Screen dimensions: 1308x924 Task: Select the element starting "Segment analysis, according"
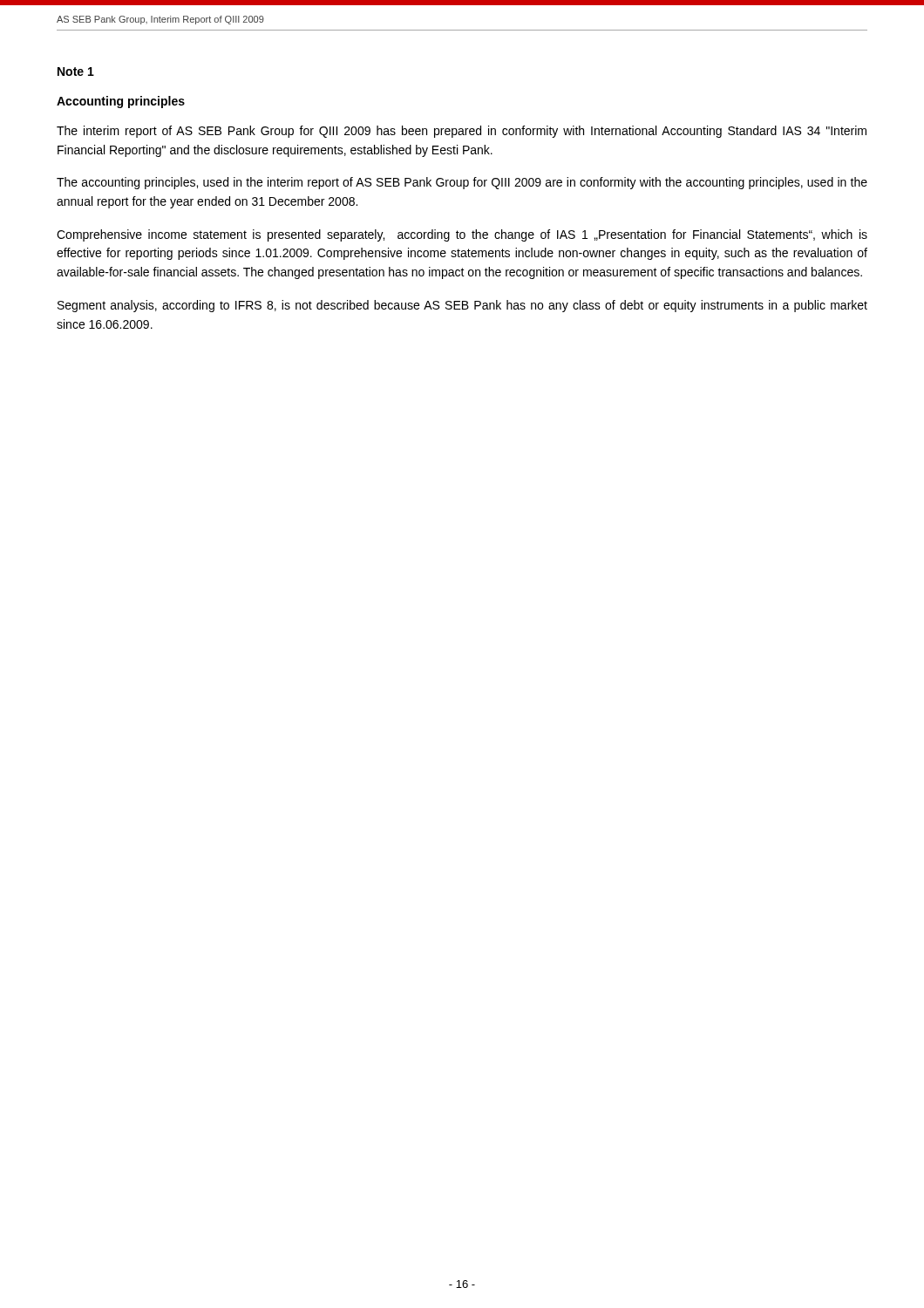(x=462, y=315)
